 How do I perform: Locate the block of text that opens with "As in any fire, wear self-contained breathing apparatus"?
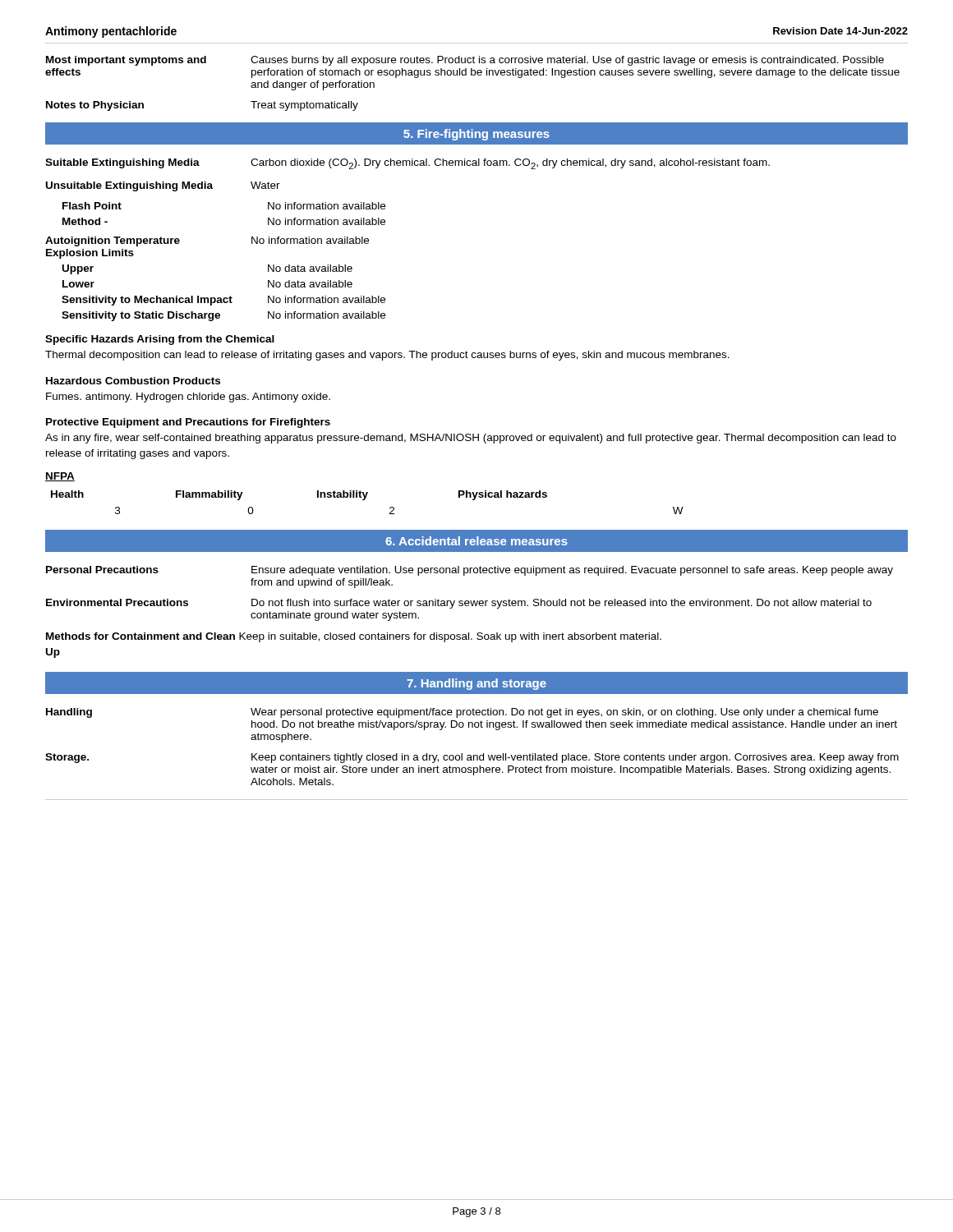pos(471,445)
